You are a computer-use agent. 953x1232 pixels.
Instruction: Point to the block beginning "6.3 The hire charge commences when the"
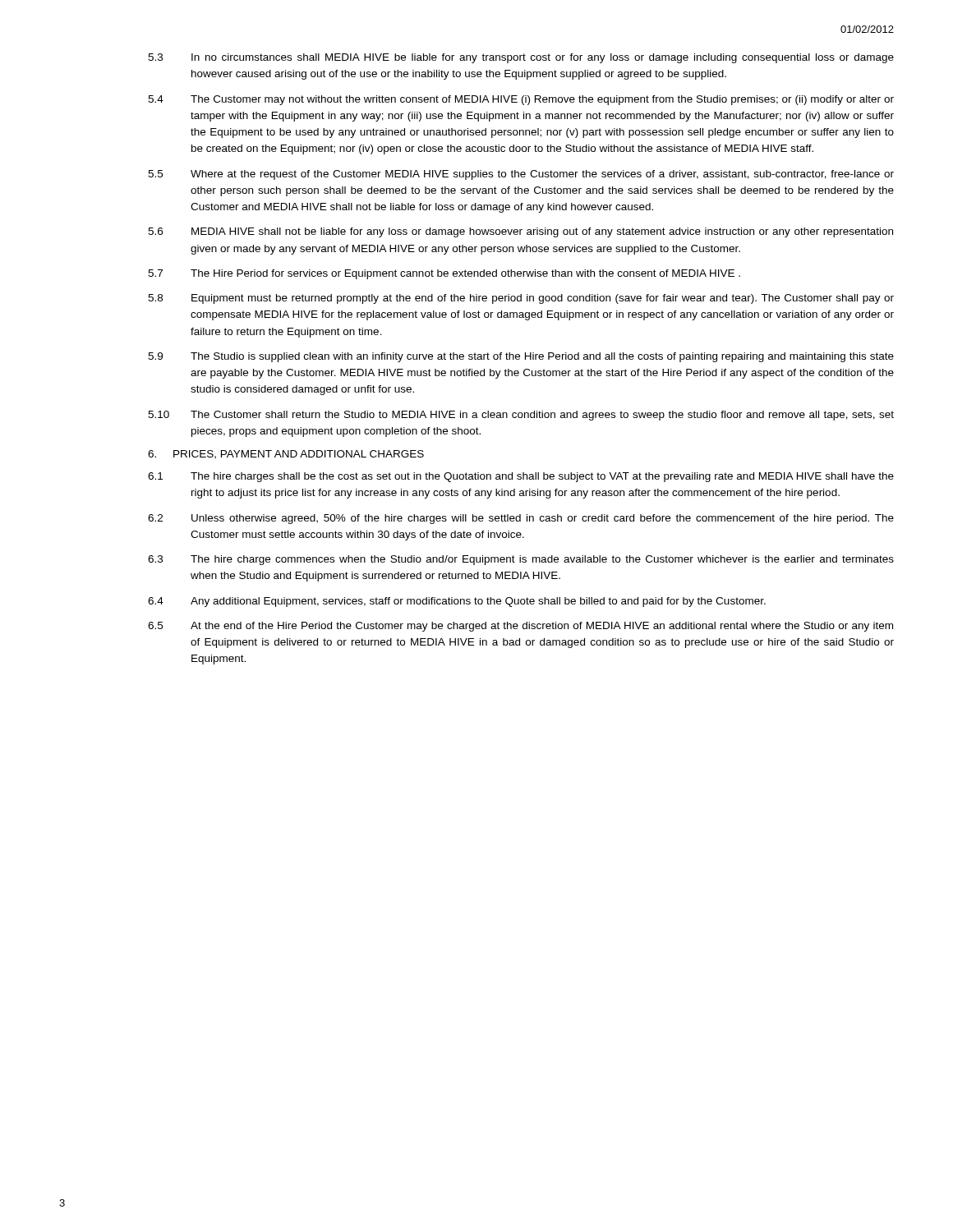521,568
